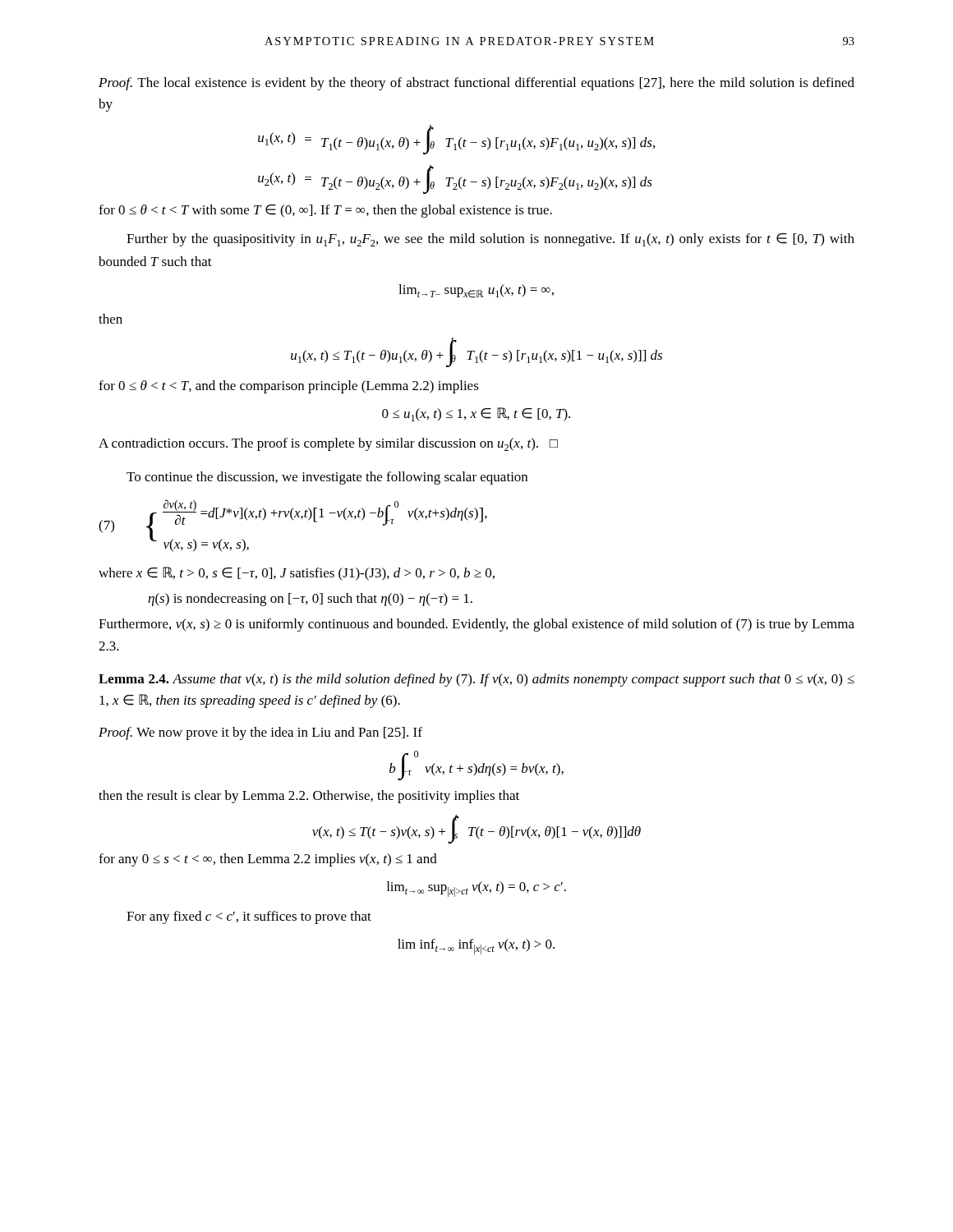Locate the region starting "0 ≤ u1(x, t) ≤"
Image resolution: width=953 pixels, height=1232 pixels.
point(476,415)
